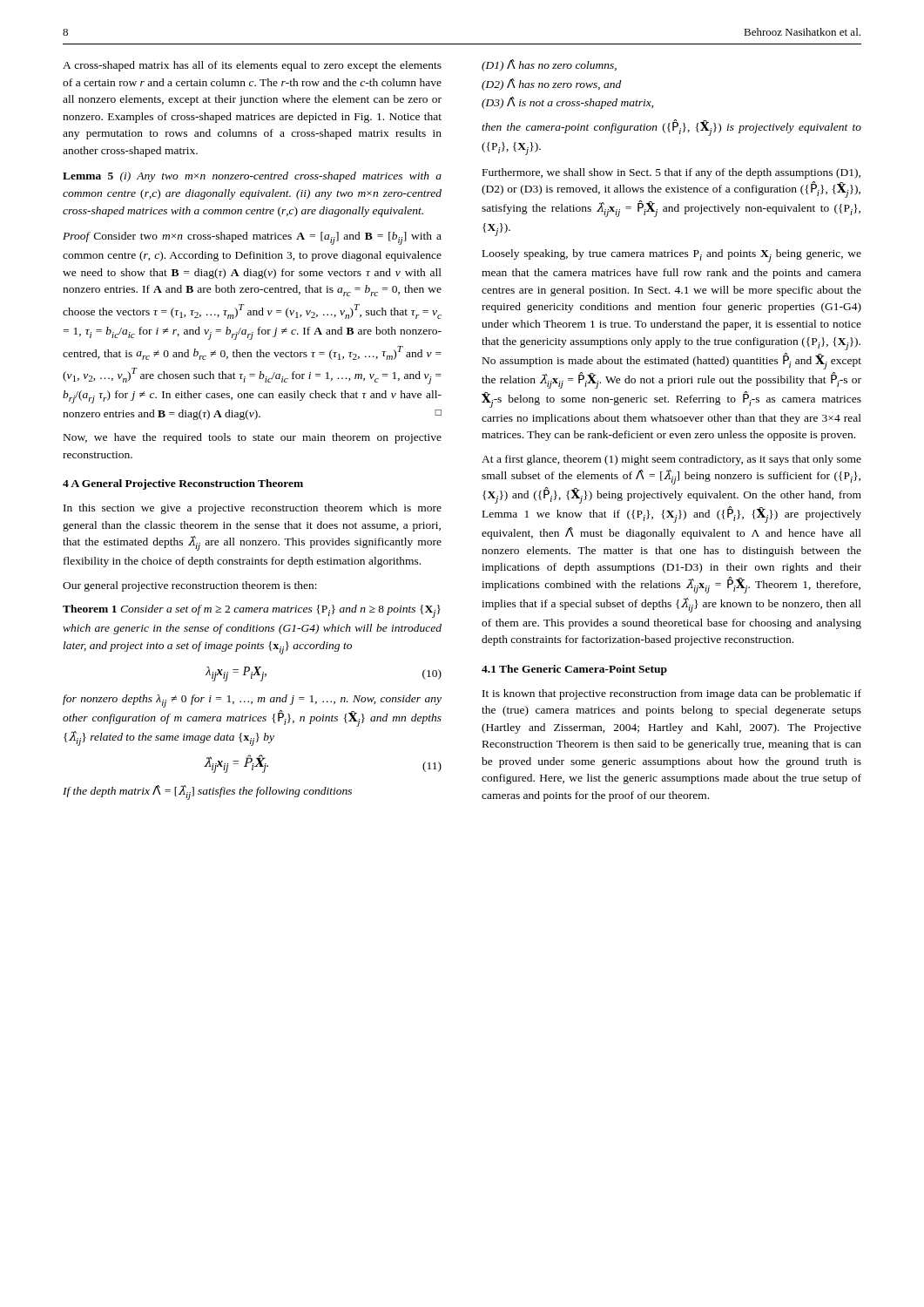
Task: Point to the block beginning "If the depth matrix Λ̂ ="
Action: point(252,792)
